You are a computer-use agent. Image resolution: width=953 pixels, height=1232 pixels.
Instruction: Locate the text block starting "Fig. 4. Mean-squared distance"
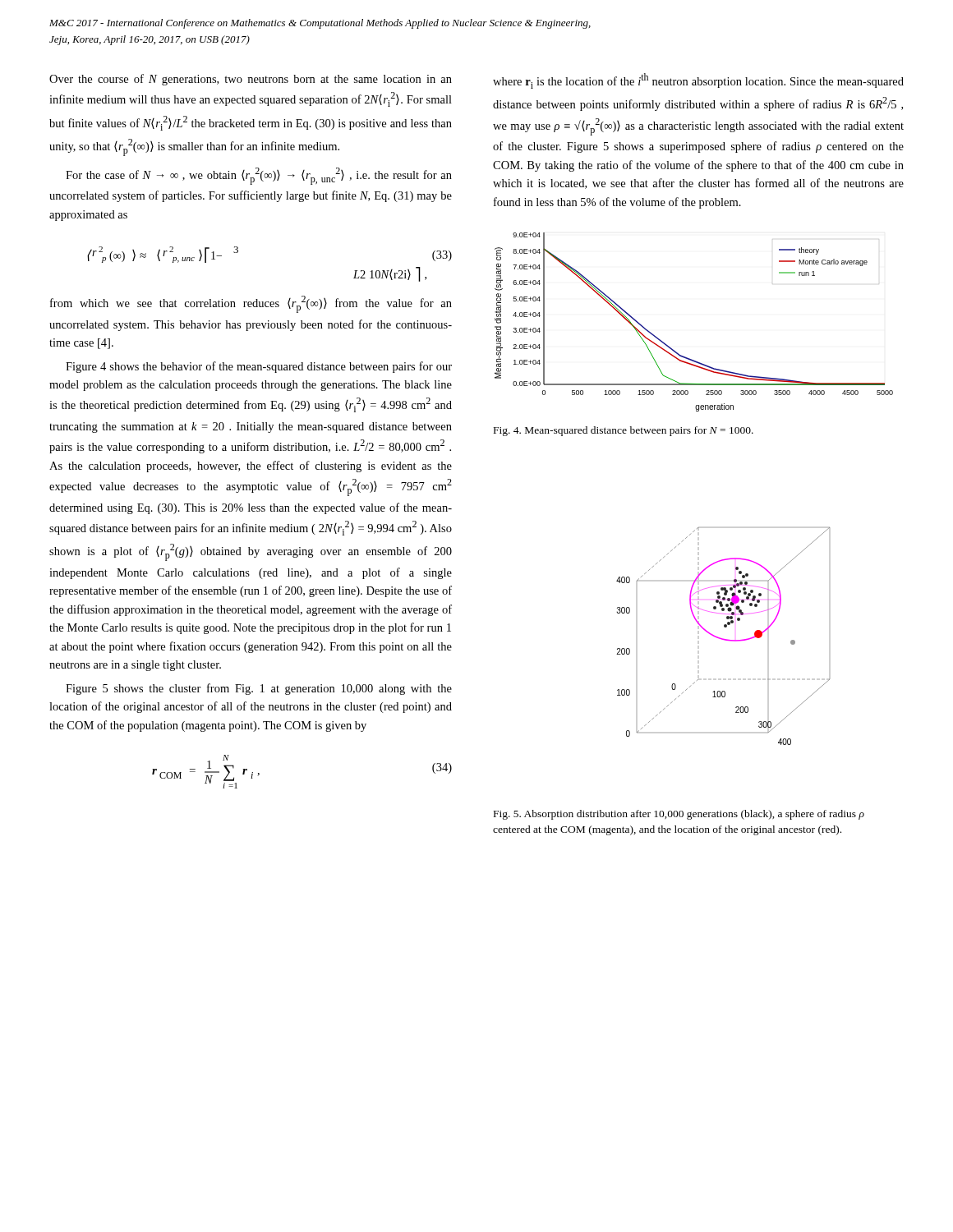pos(623,430)
